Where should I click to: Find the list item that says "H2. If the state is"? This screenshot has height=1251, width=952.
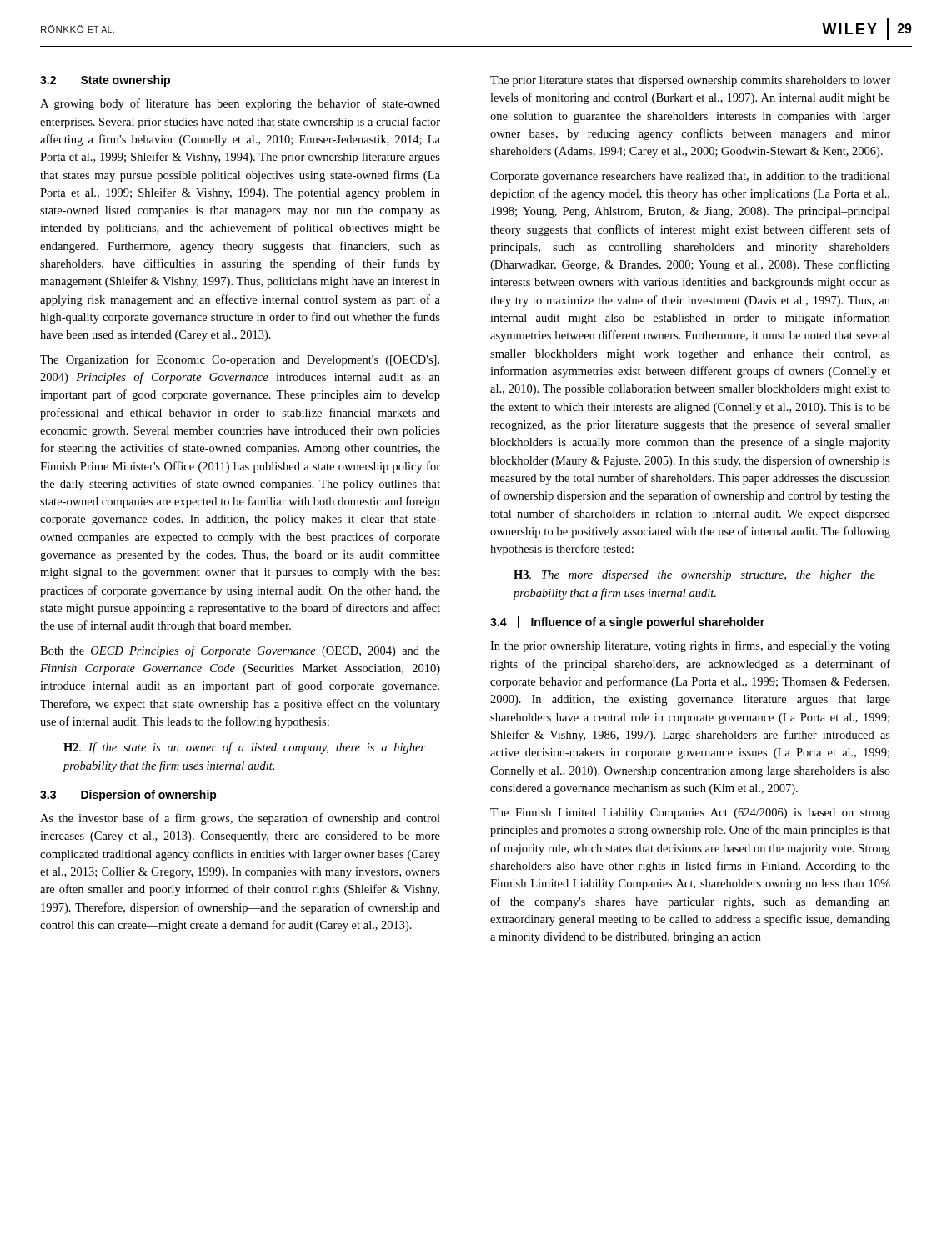pyautogui.click(x=244, y=757)
